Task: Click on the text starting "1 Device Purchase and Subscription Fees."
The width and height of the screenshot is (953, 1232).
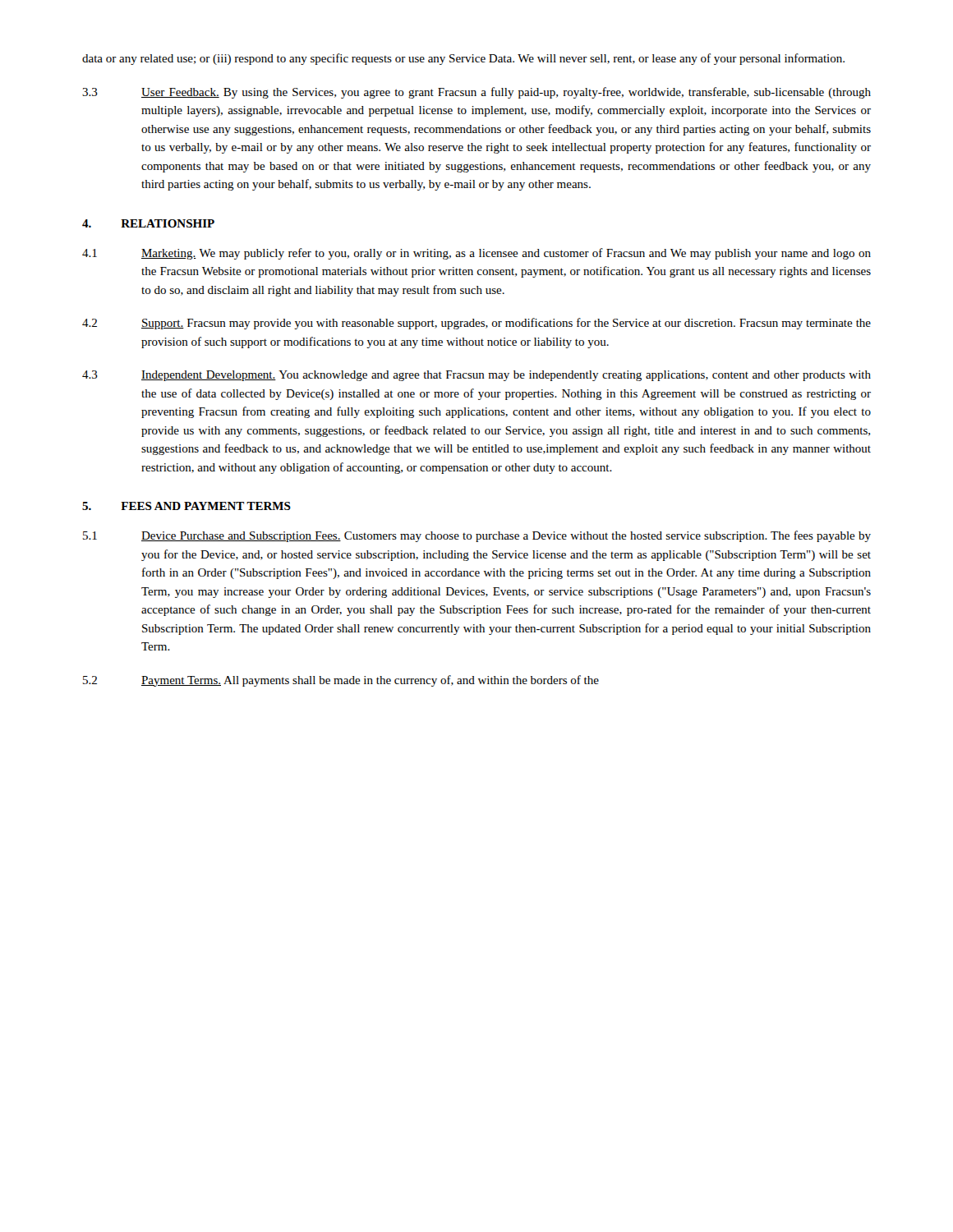Action: point(476,591)
